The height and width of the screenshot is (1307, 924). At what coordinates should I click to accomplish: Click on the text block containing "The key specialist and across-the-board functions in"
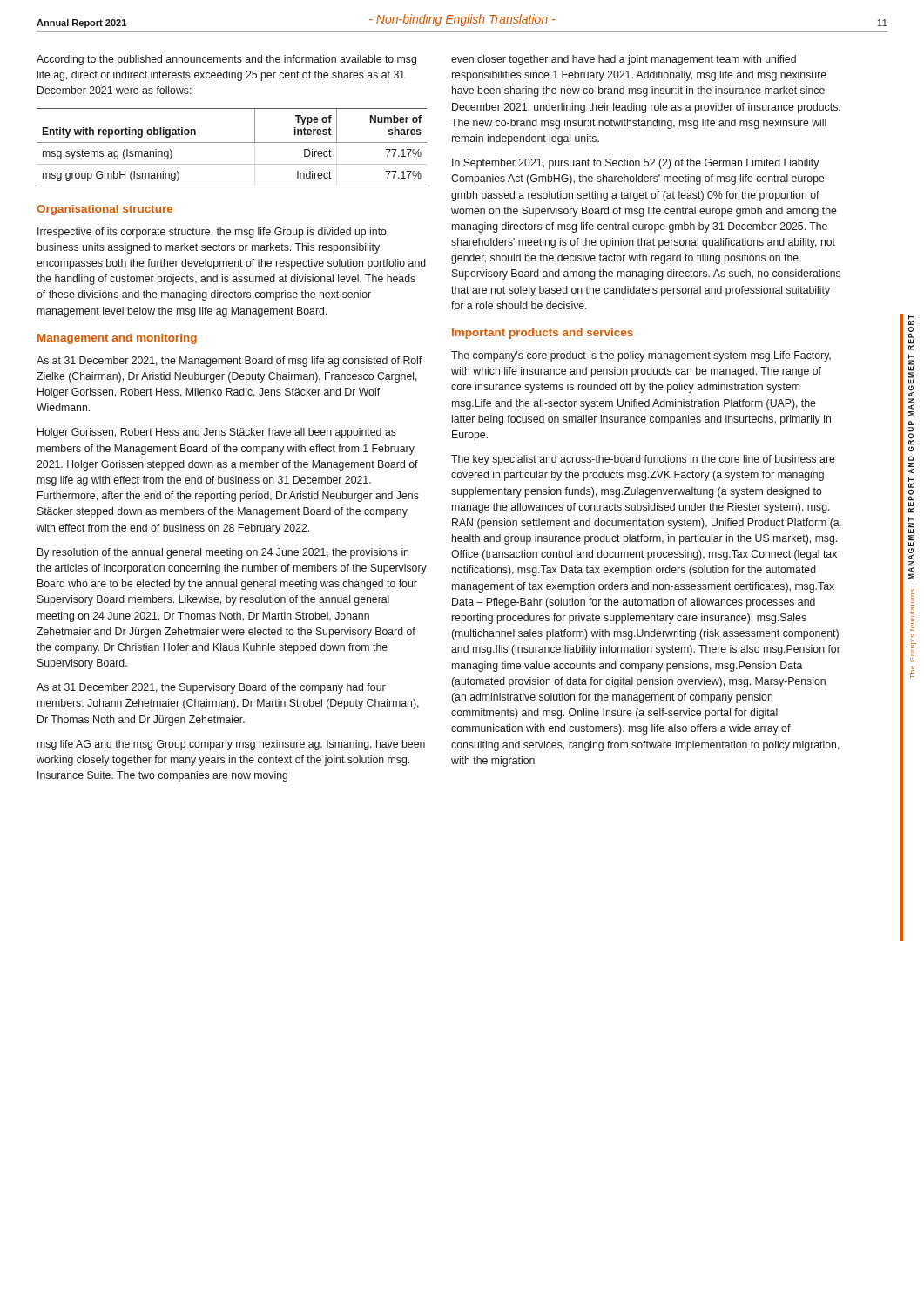[646, 610]
